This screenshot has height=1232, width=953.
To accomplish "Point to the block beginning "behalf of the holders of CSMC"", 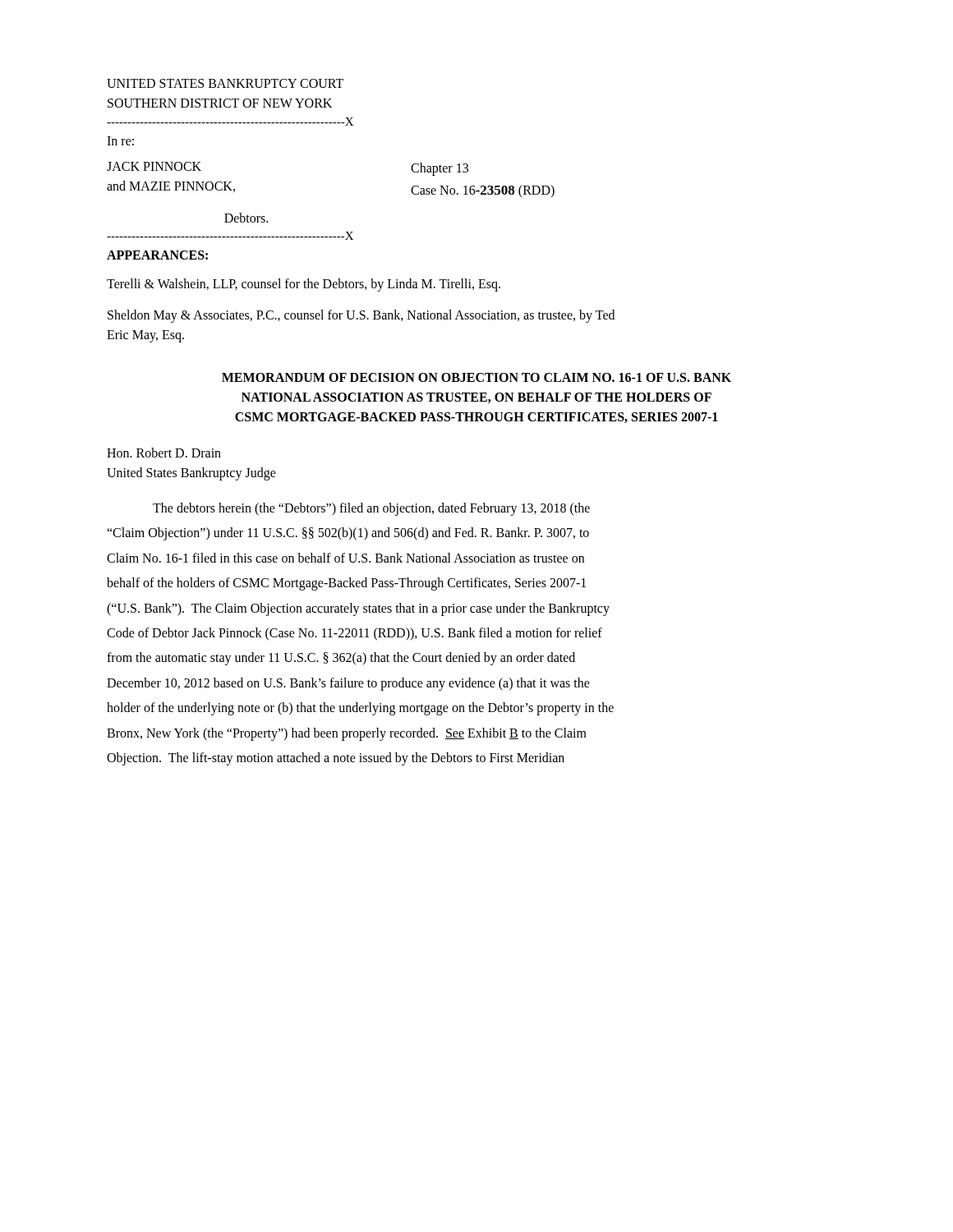I will (347, 583).
